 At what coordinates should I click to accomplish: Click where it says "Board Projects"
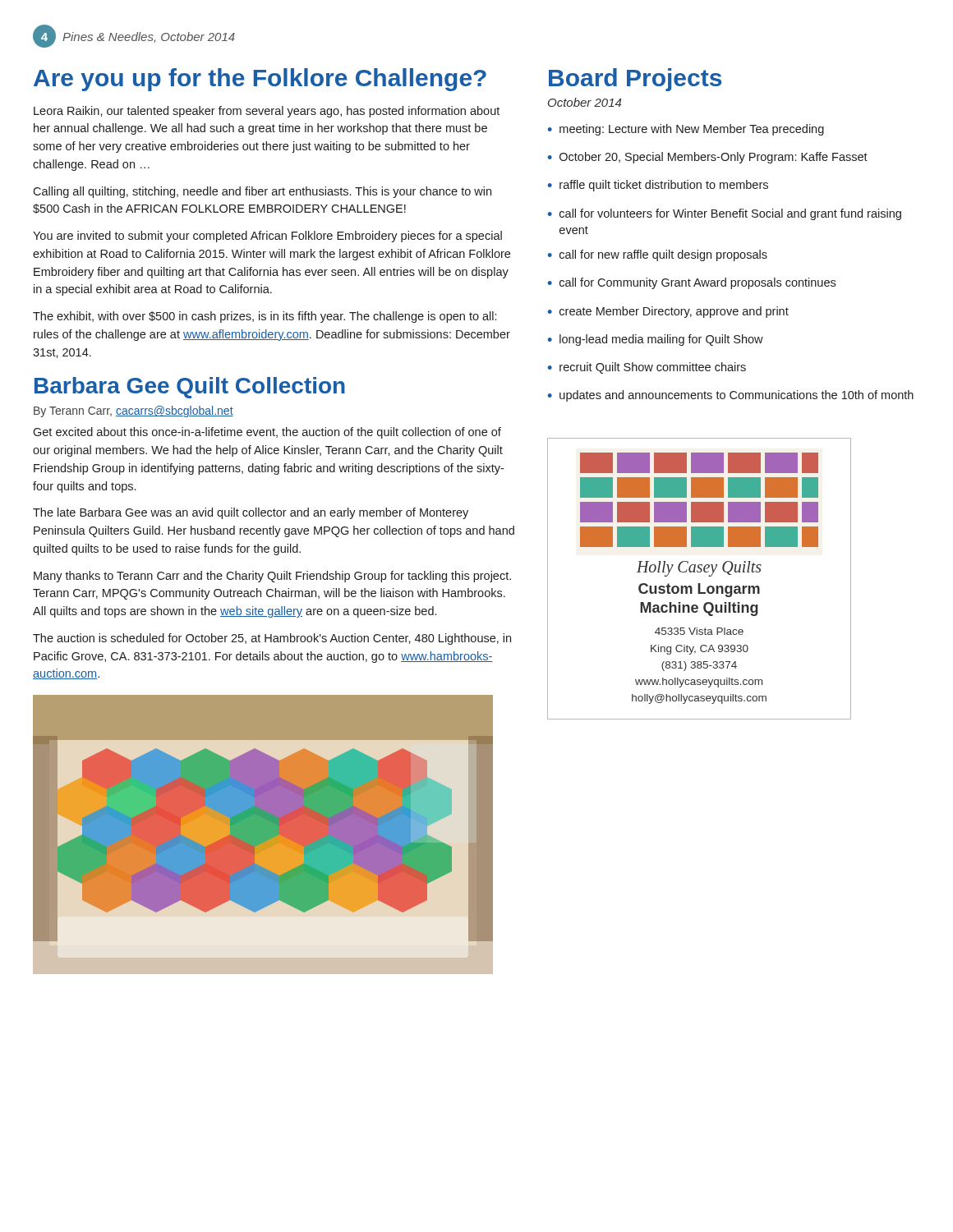(x=635, y=78)
